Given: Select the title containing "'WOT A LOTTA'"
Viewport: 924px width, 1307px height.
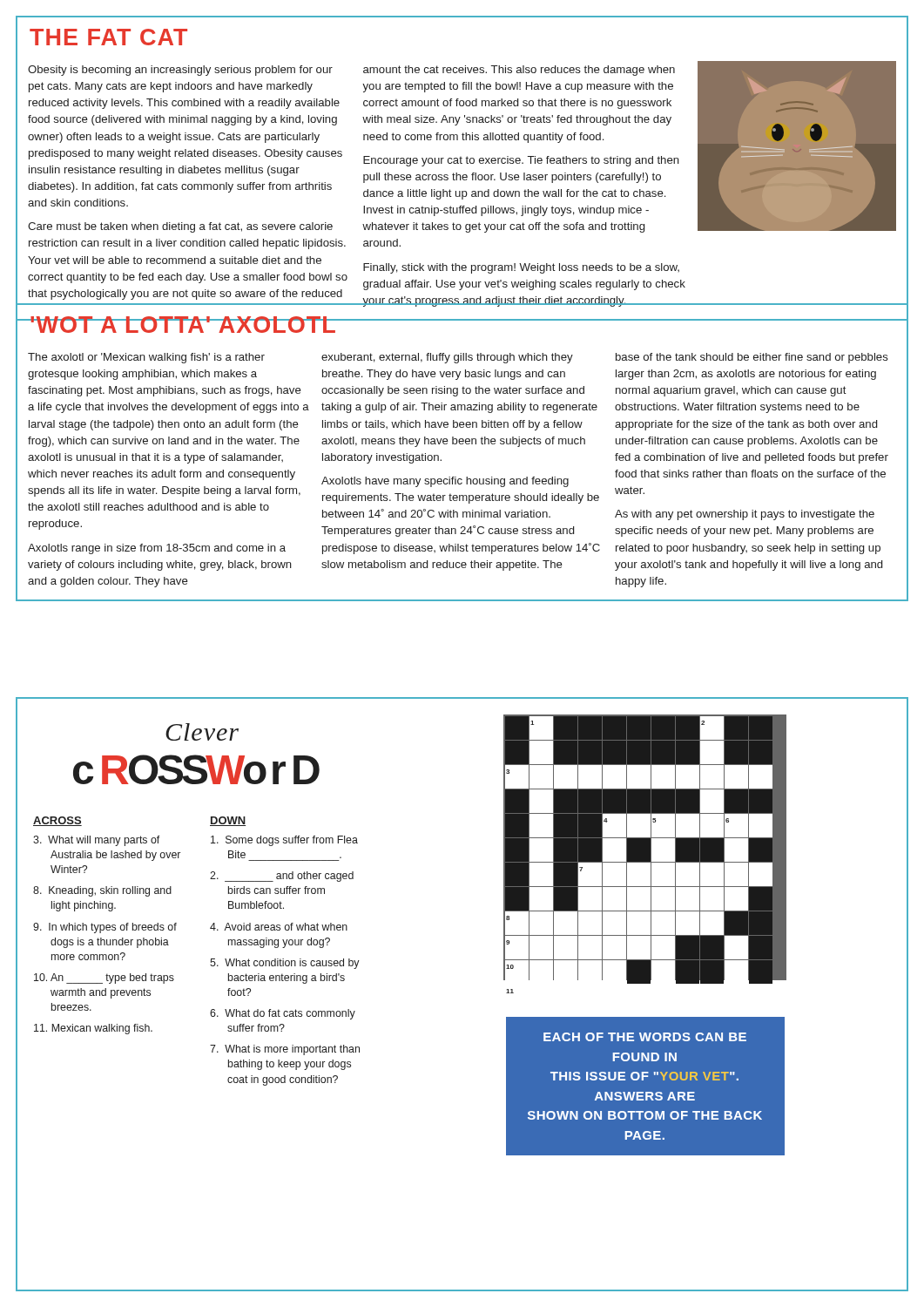Looking at the screenshot, I should pyautogui.click(x=462, y=325).
